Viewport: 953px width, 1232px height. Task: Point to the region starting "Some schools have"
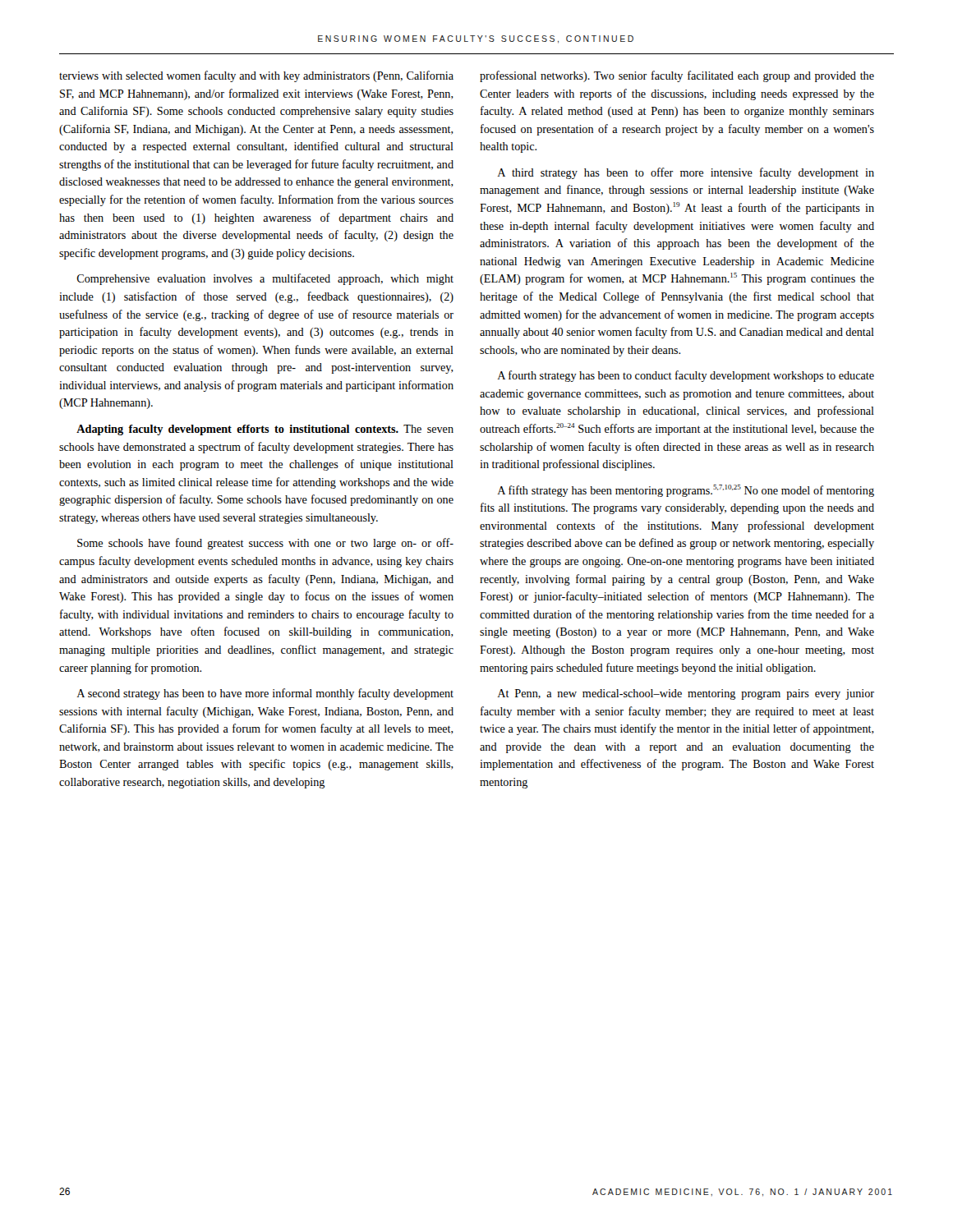(256, 606)
